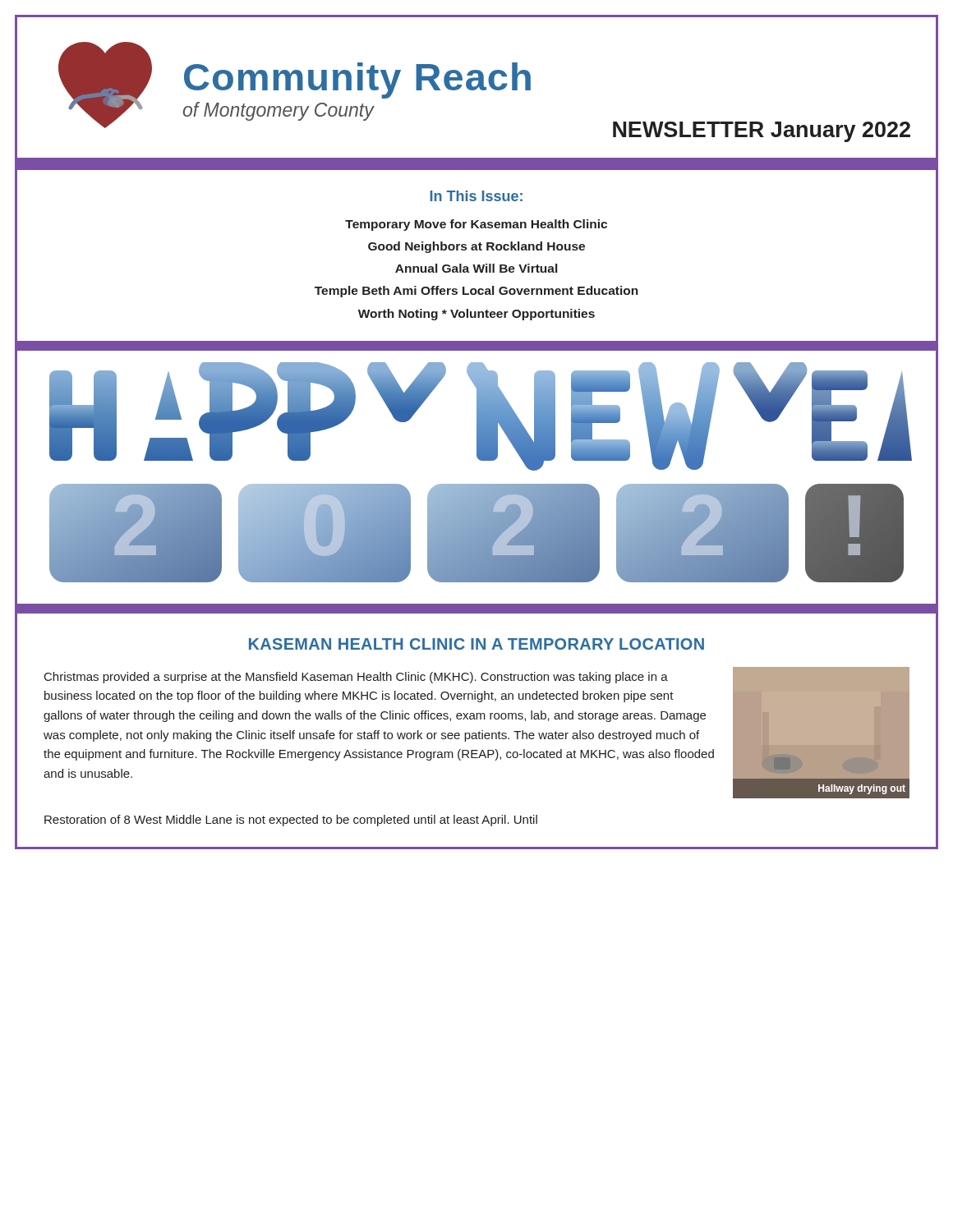
Task: Find the block on this page that starts "Annual Gala Will"
Action: [476, 268]
